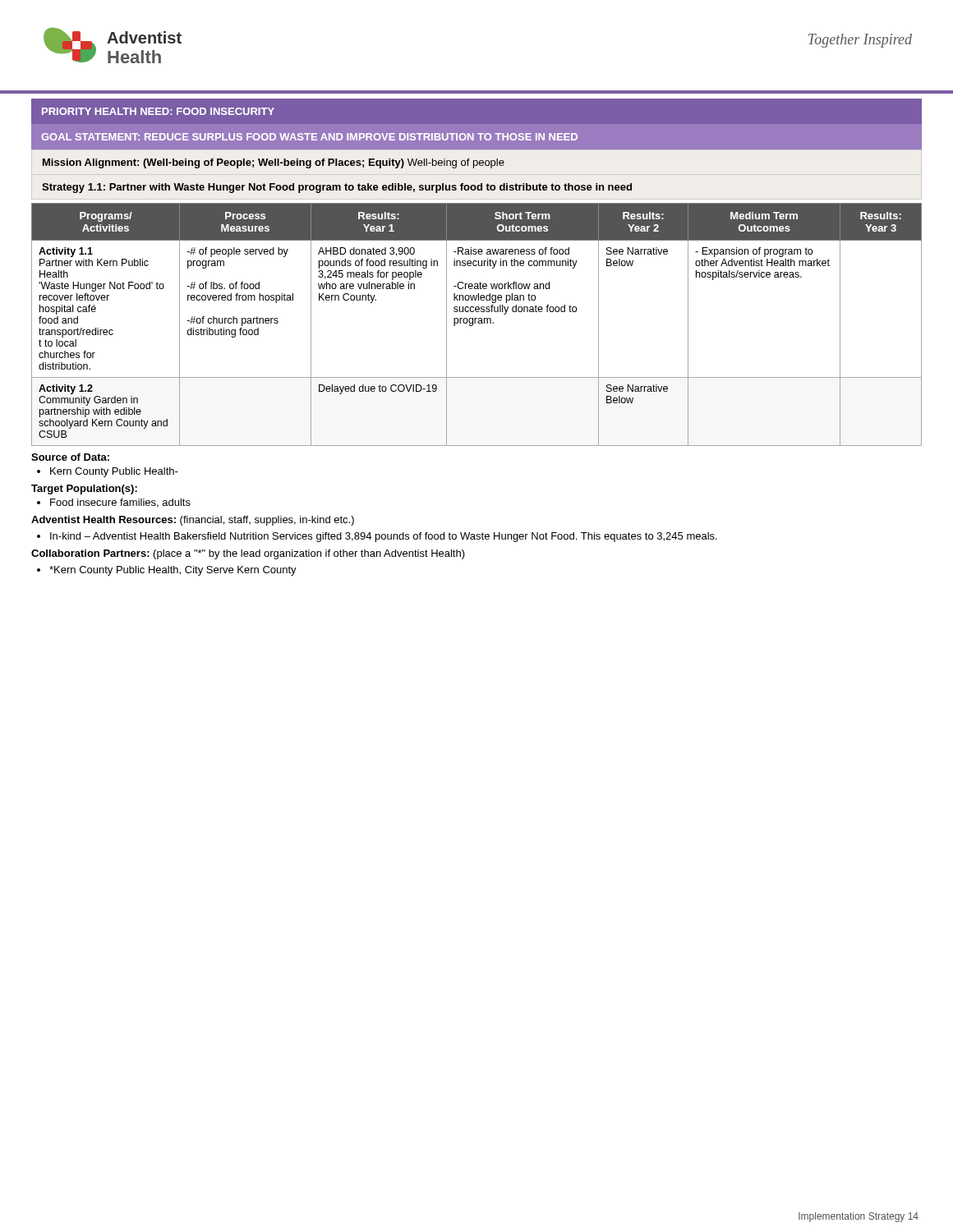This screenshot has height=1232, width=953.
Task: Click on the text that says "Together Inspired"
Action: pyautogui.click(x=860, y=39)
